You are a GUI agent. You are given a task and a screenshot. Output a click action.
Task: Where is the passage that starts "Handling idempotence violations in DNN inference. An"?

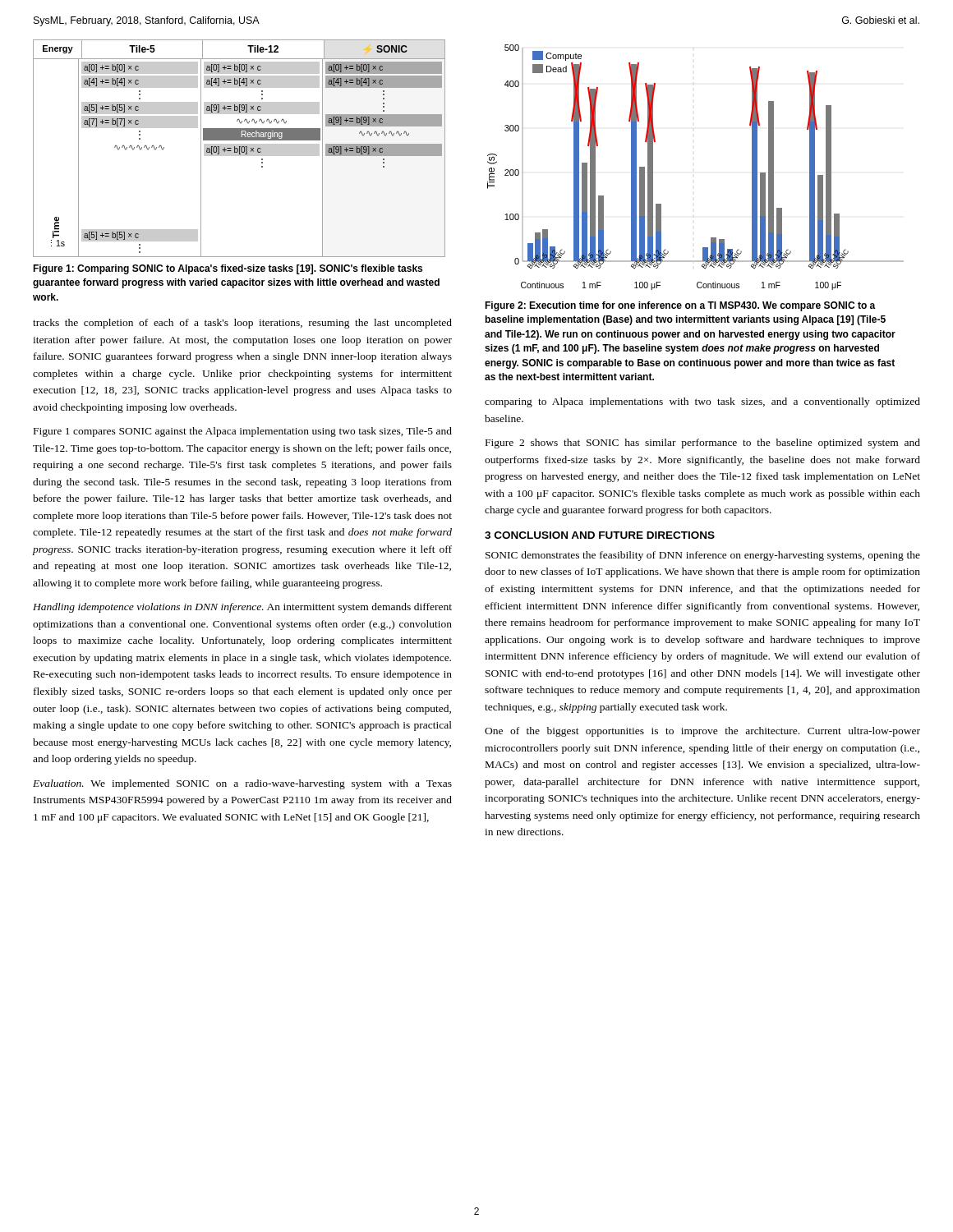coord(242,683)
